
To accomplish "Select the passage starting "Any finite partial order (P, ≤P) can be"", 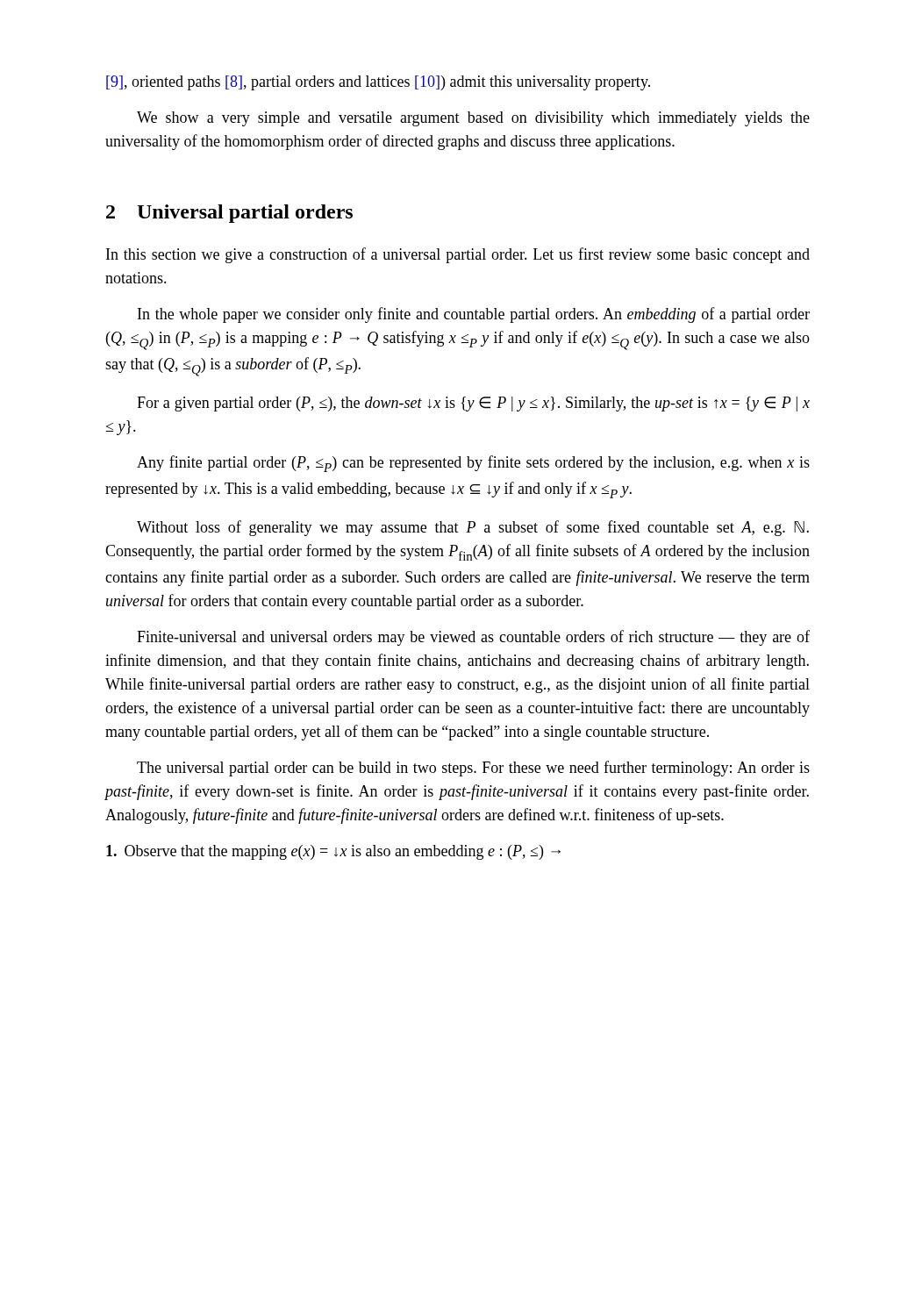I will pyautogui.click(x=458, y=478).
